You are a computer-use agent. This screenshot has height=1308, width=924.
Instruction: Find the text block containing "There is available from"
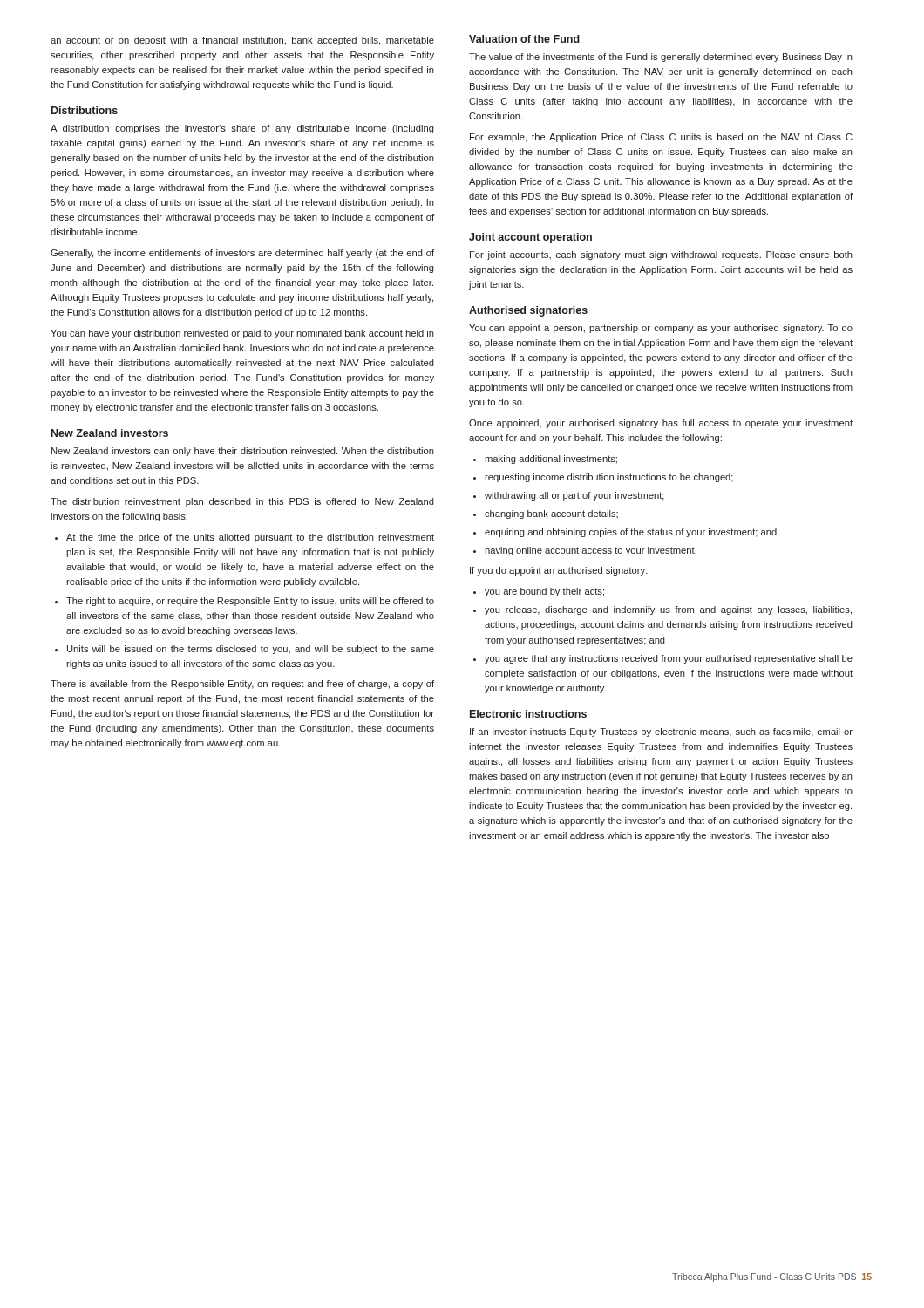(x=242, y=713)
